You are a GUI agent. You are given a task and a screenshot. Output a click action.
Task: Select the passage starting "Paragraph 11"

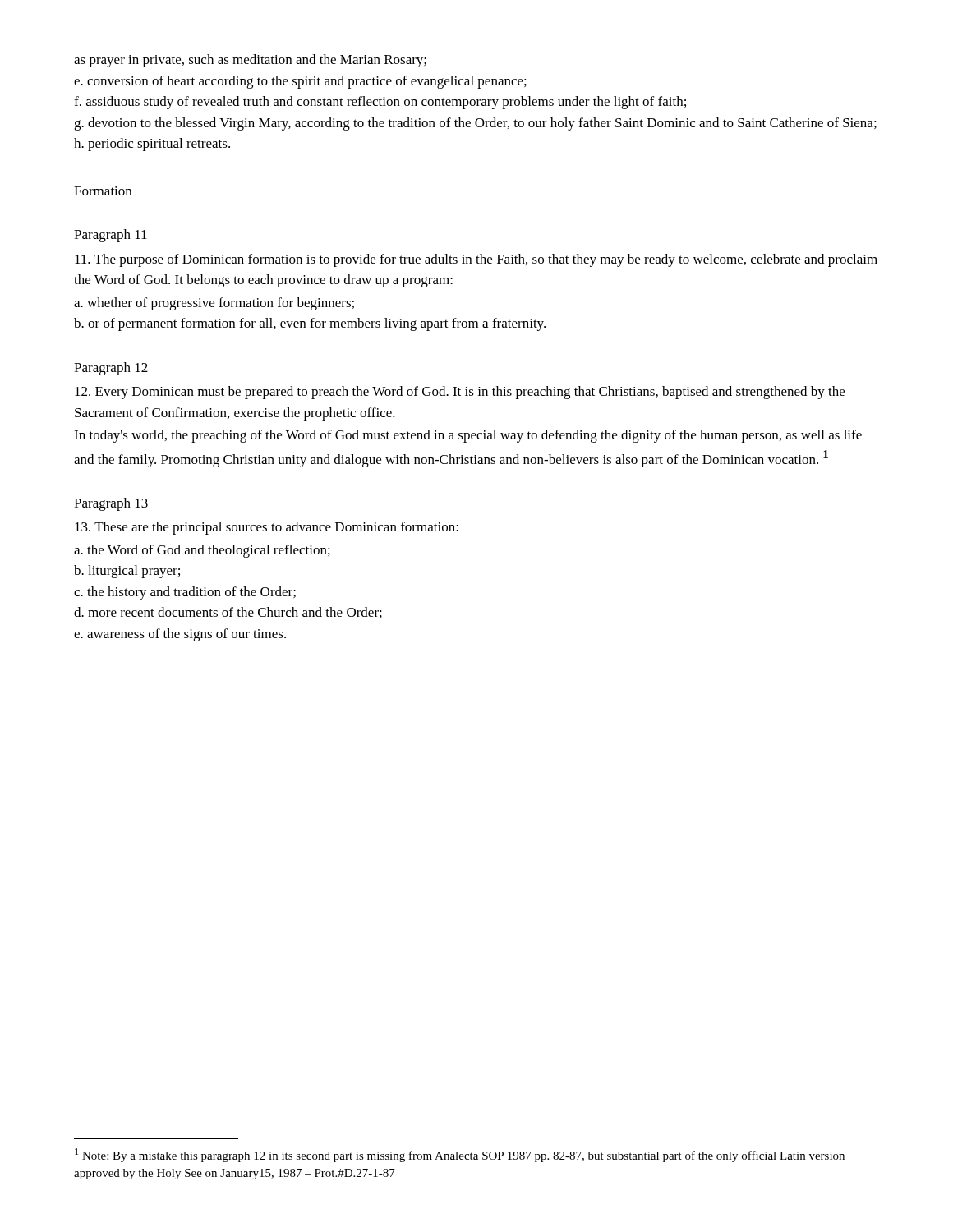click(111, 235)
